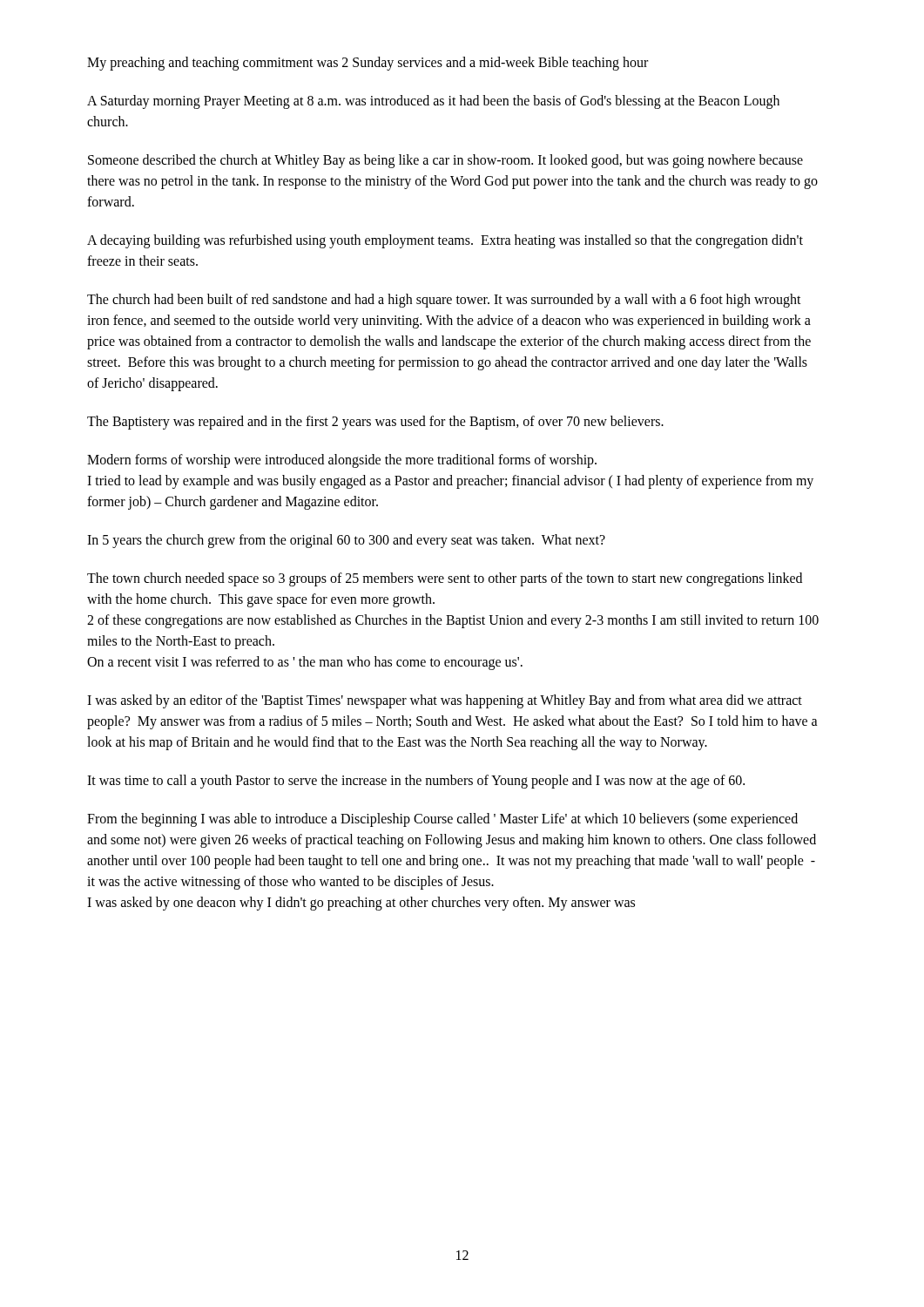The height and width of the screenshot is (1307, 924).
Task: Locate the text block containing "From the beginning I was able to introduce"
Action: tap(452, 860)
